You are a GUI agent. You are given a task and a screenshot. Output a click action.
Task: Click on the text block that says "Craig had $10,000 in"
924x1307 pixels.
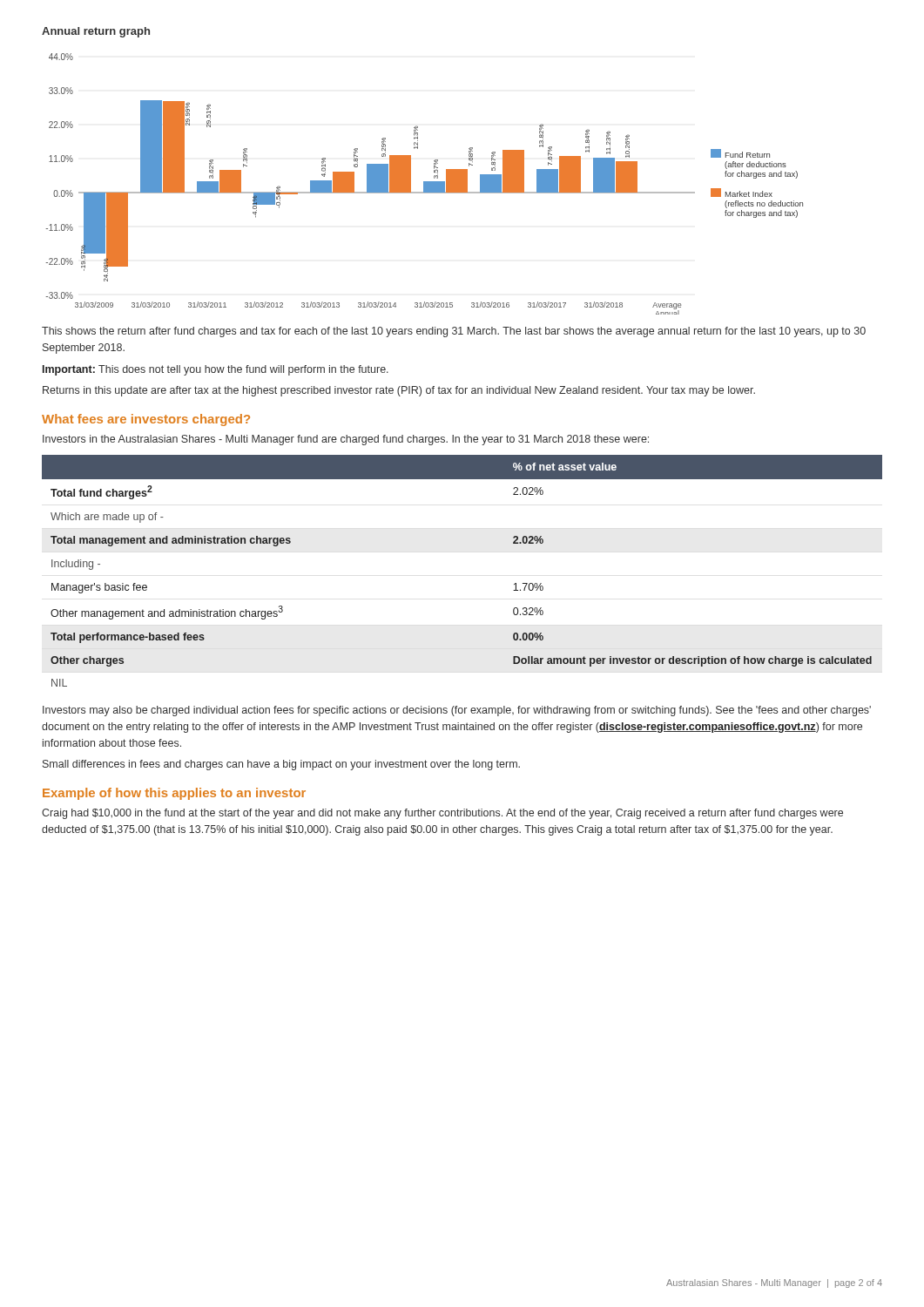443,821
